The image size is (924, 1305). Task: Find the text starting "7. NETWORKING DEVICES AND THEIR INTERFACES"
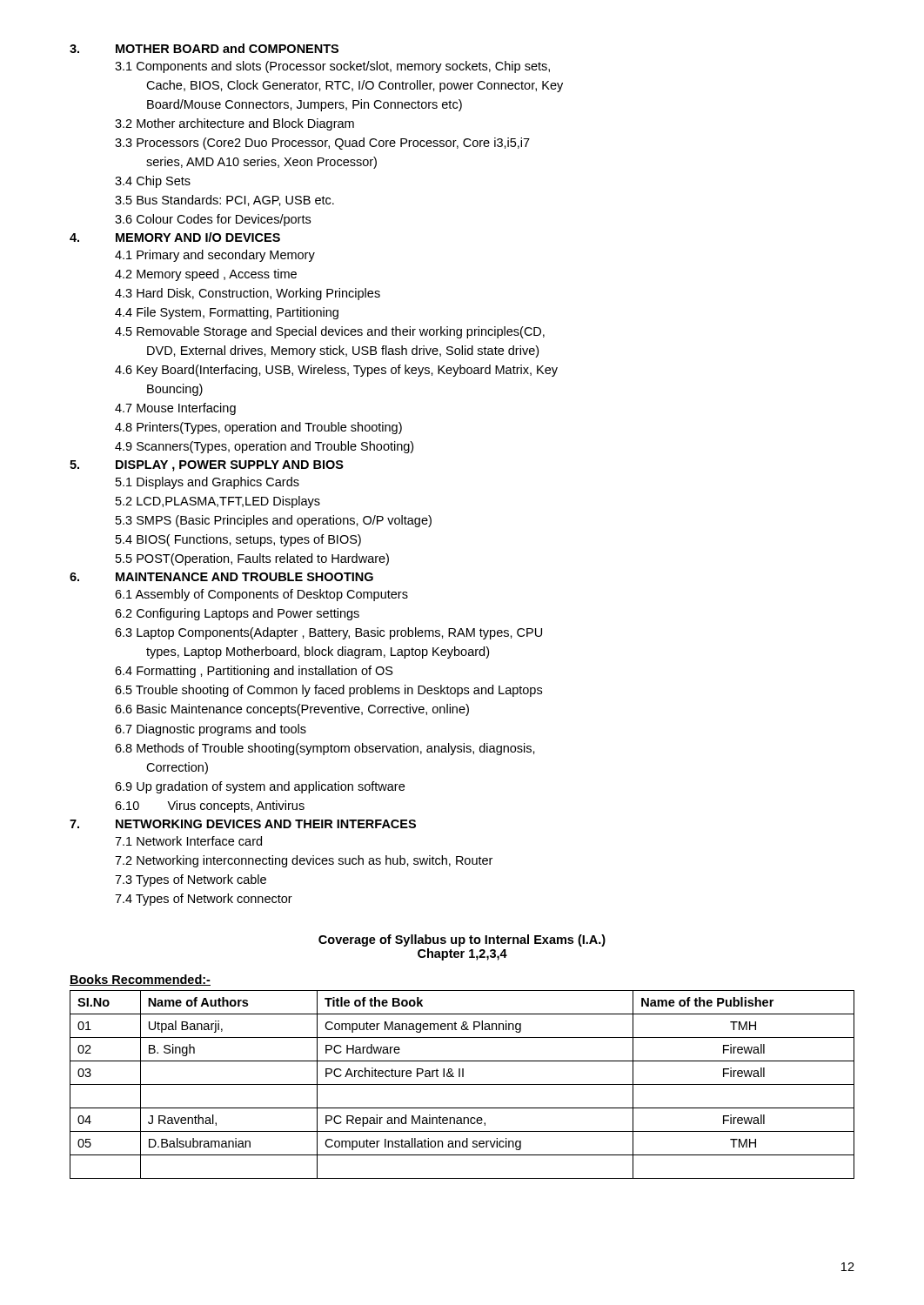(x=243, y=824)
